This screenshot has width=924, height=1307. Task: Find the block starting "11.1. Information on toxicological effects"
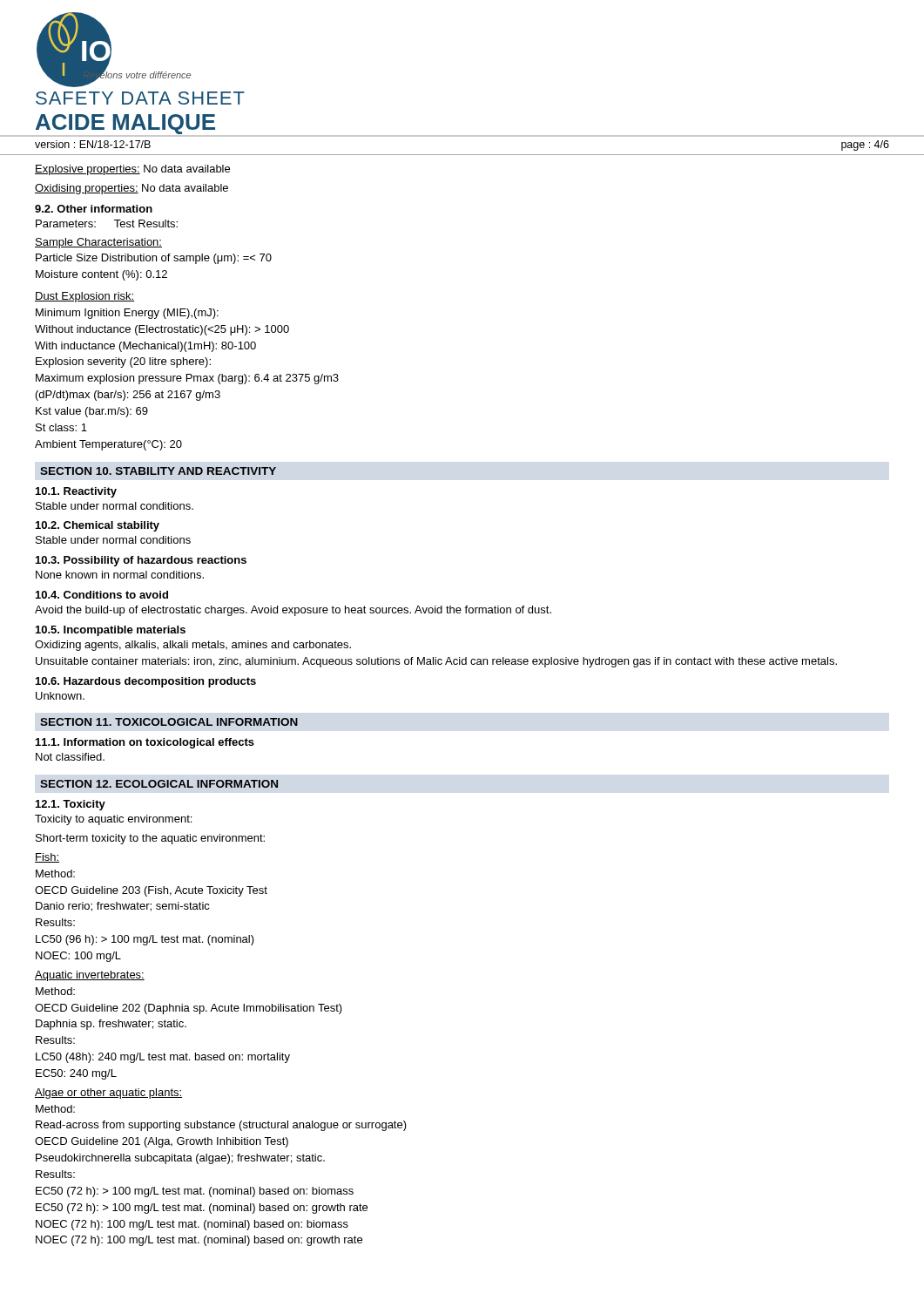point(145,742)
